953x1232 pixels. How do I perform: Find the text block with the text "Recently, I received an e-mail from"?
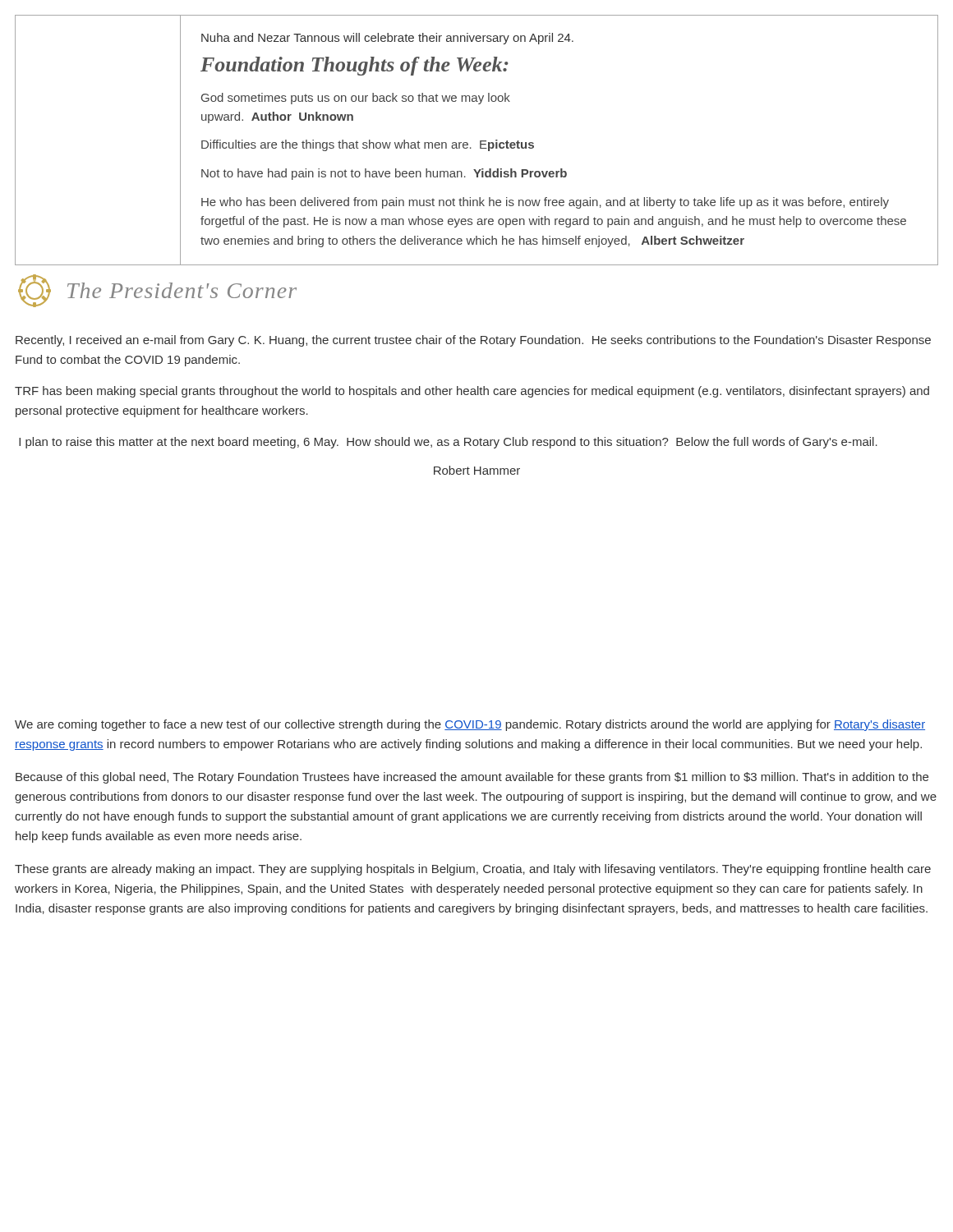pos(473,349)
